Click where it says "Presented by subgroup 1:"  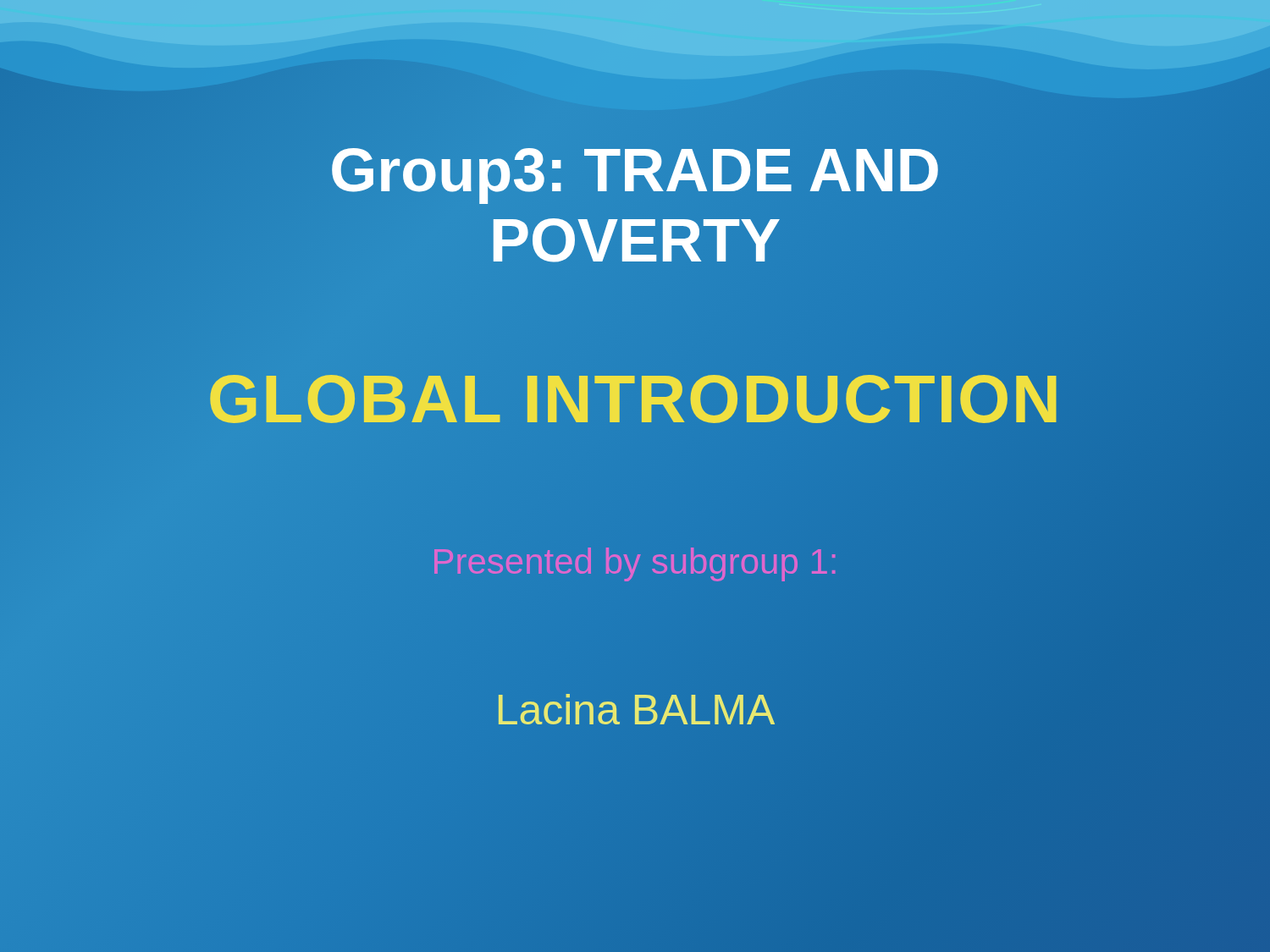click(635, 562)
